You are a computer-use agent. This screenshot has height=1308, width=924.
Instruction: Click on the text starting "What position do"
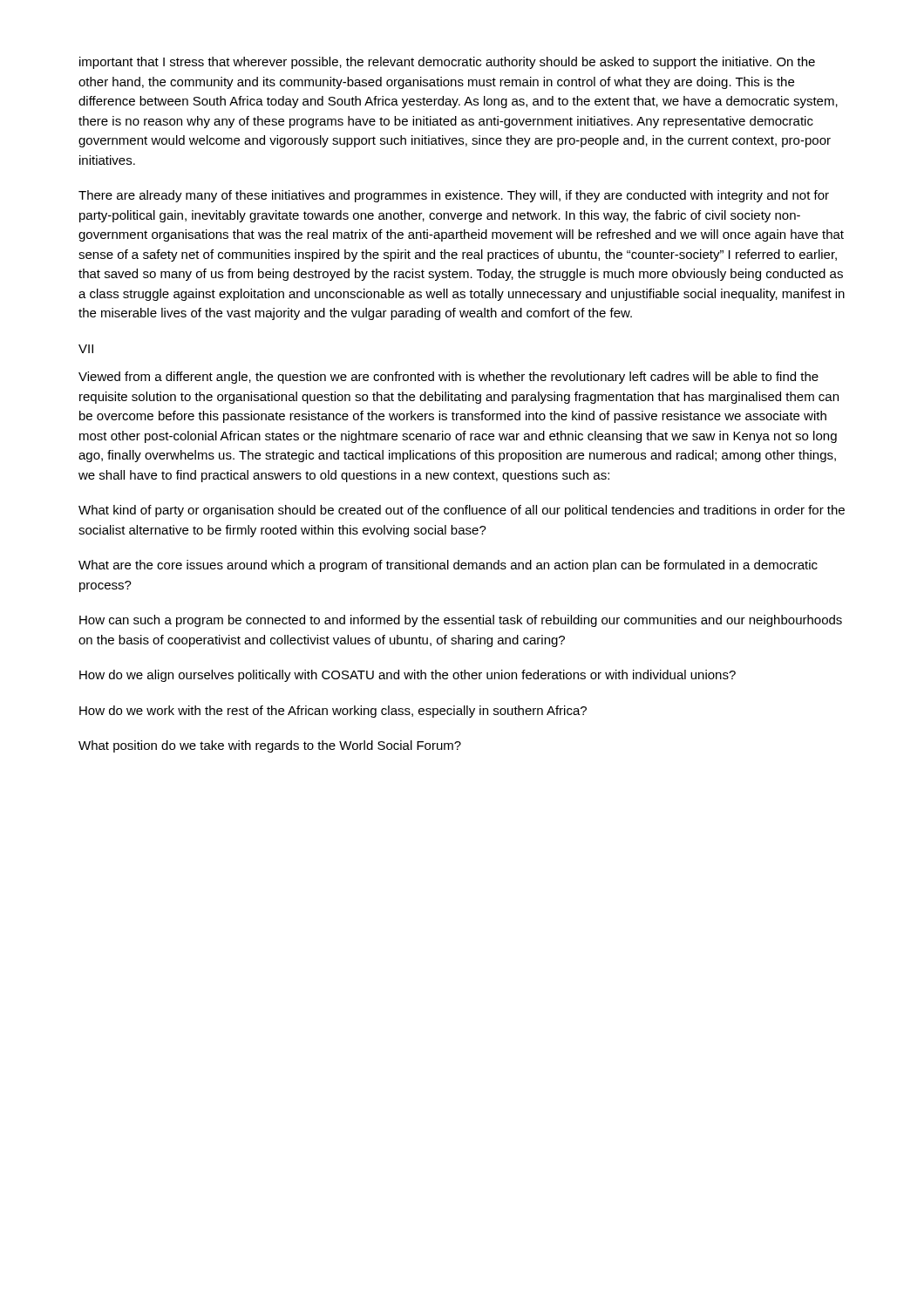click(x=270, y=745)
